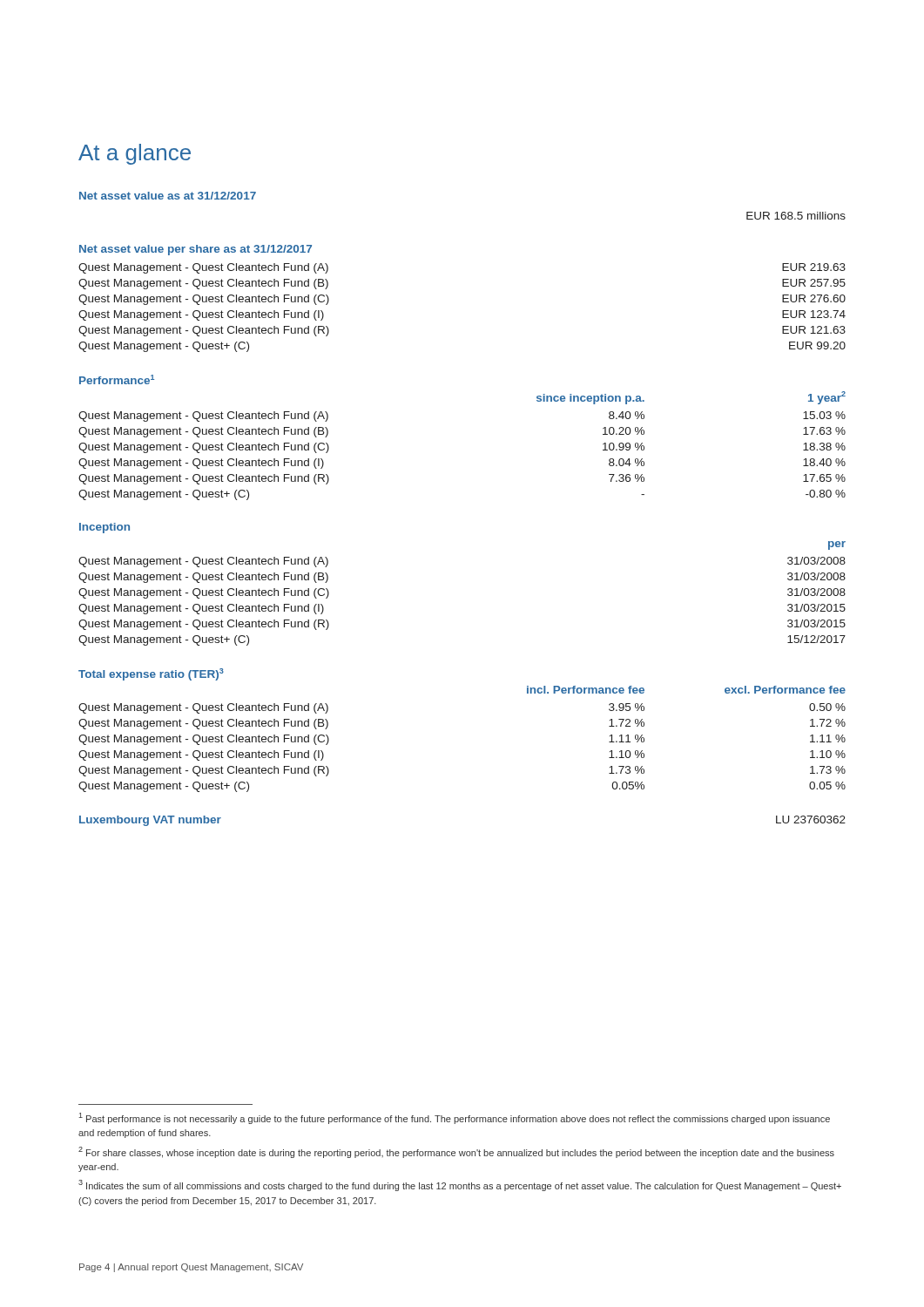Locate the text "Total expense ratio (TER)3"
This screenshot has width=924, height=1307.
tap(151, 673)
